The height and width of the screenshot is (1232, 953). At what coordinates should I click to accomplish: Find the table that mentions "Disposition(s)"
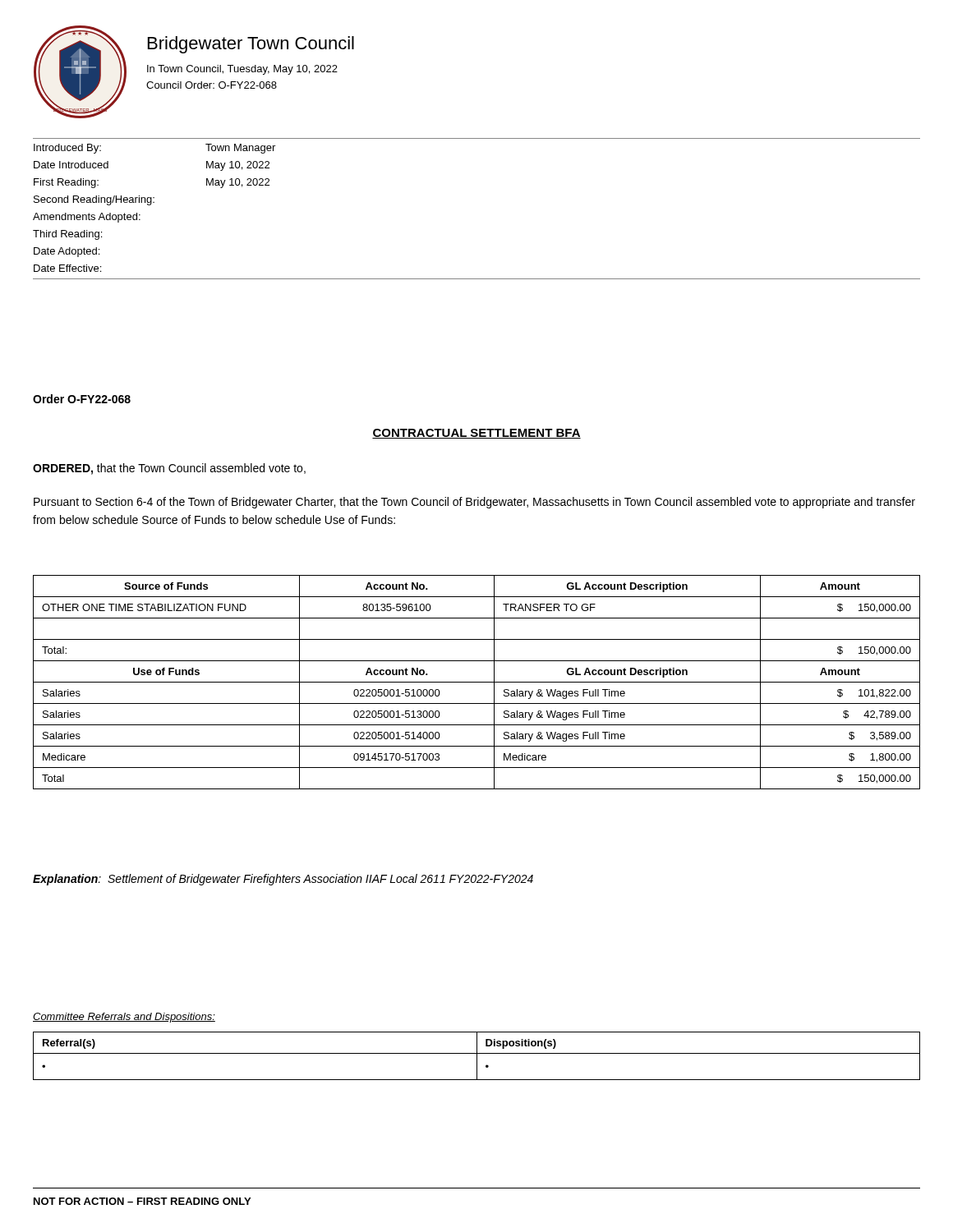(476, 1056)
